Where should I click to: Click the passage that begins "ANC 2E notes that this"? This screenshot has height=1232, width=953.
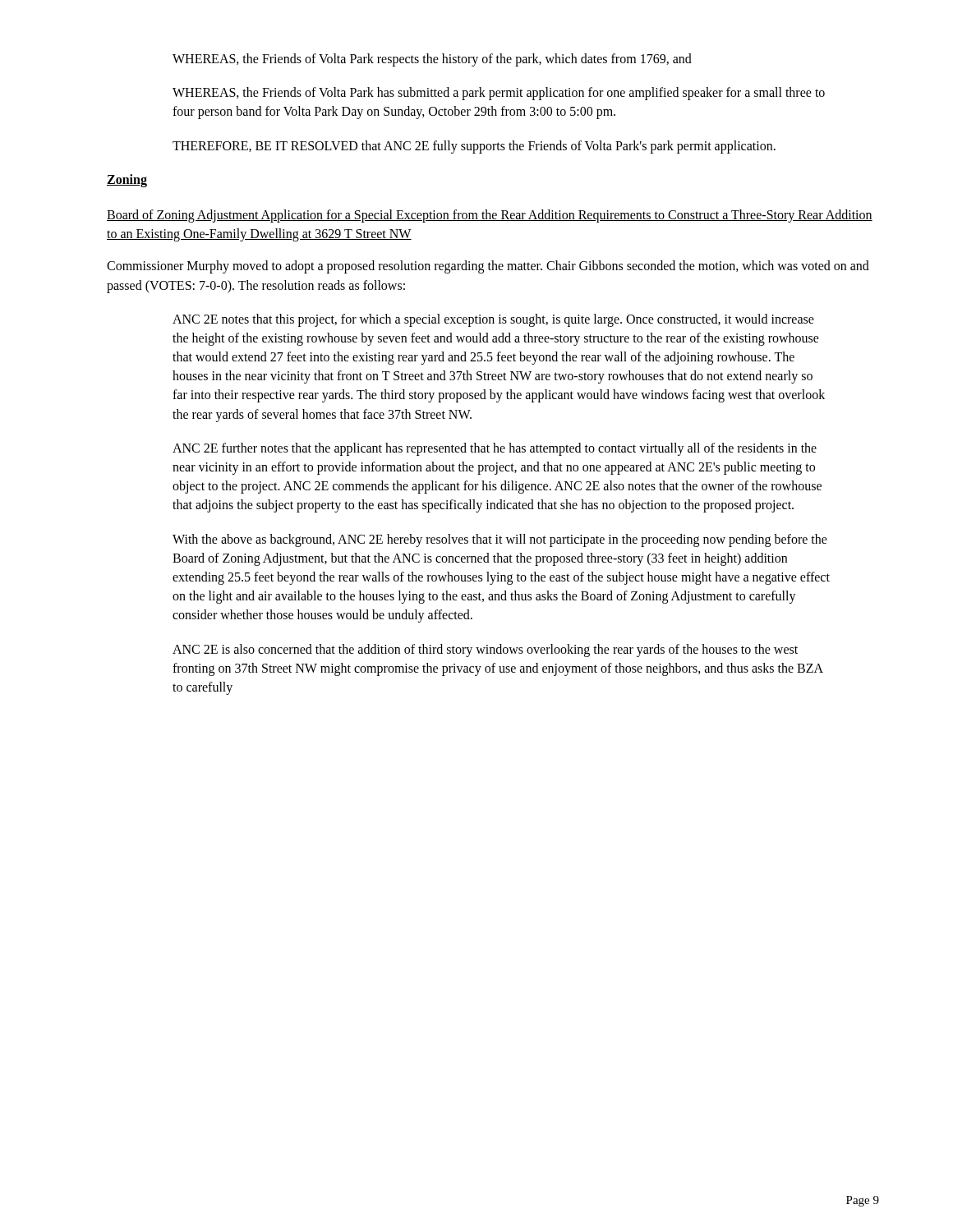pyautogui.click(x=501, y=367)
